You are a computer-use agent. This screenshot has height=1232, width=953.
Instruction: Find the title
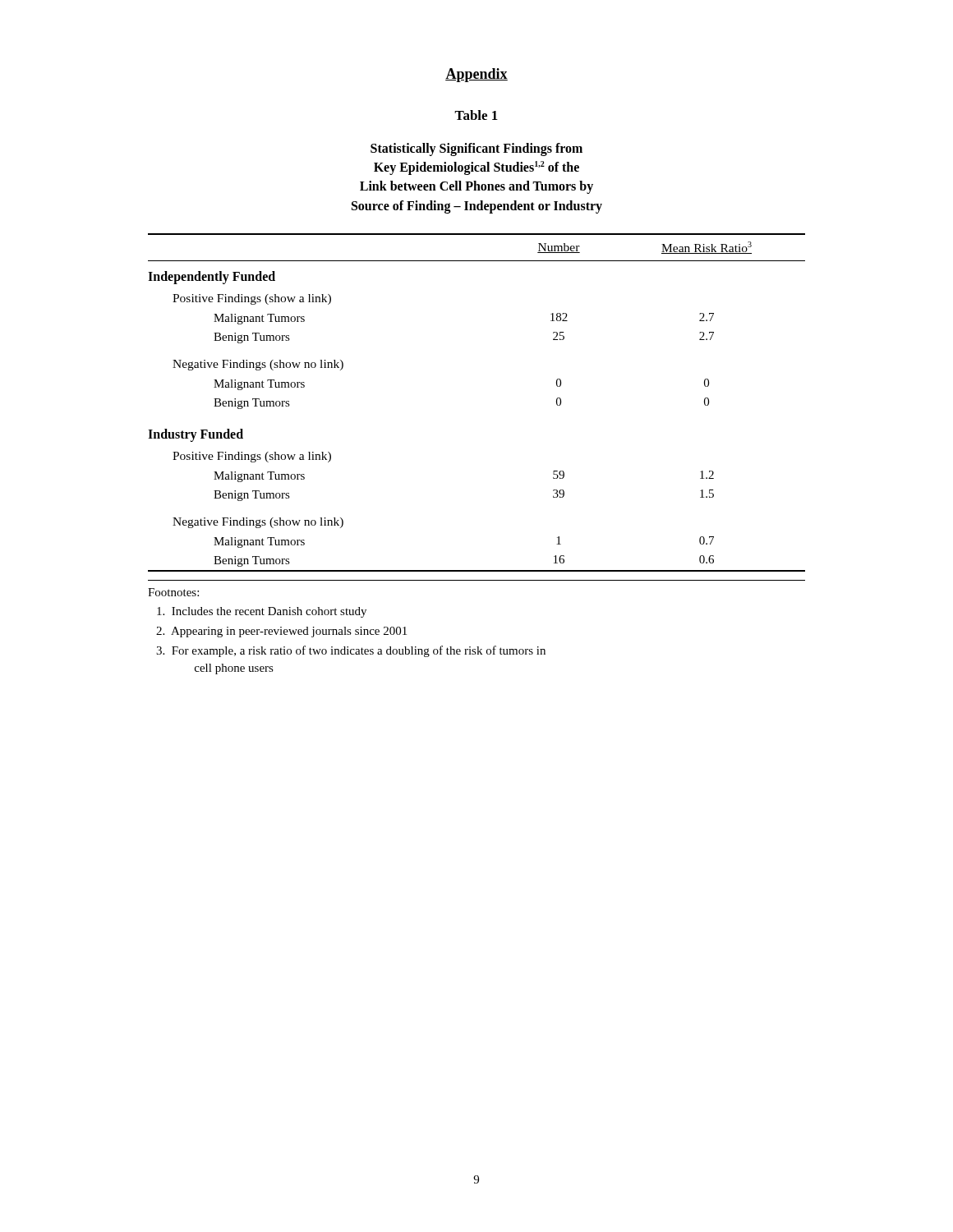pos(476,74)
